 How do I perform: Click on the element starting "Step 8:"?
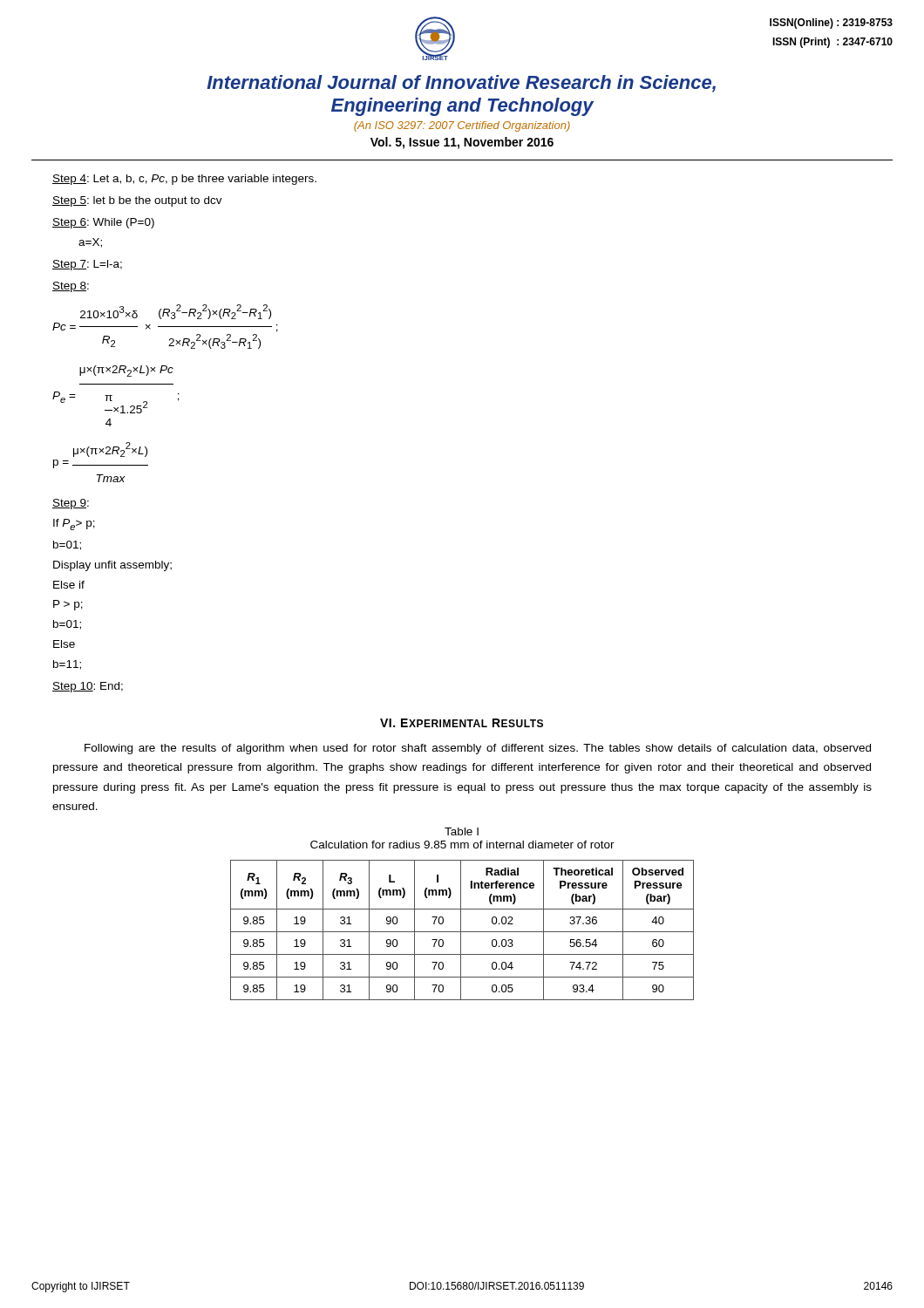[x=71, y=285]
